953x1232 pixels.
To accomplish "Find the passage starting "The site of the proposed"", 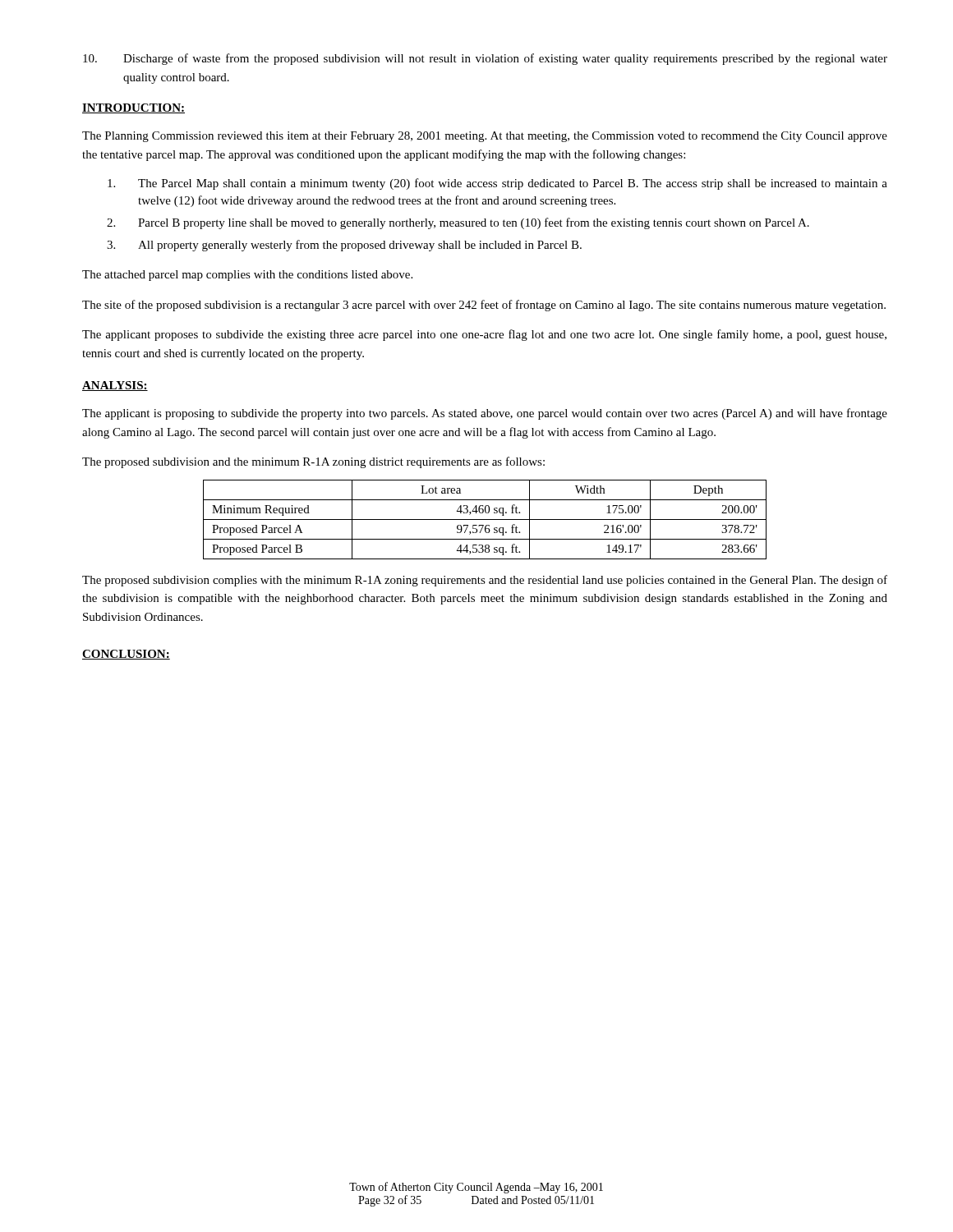I will tap(484, 304).
